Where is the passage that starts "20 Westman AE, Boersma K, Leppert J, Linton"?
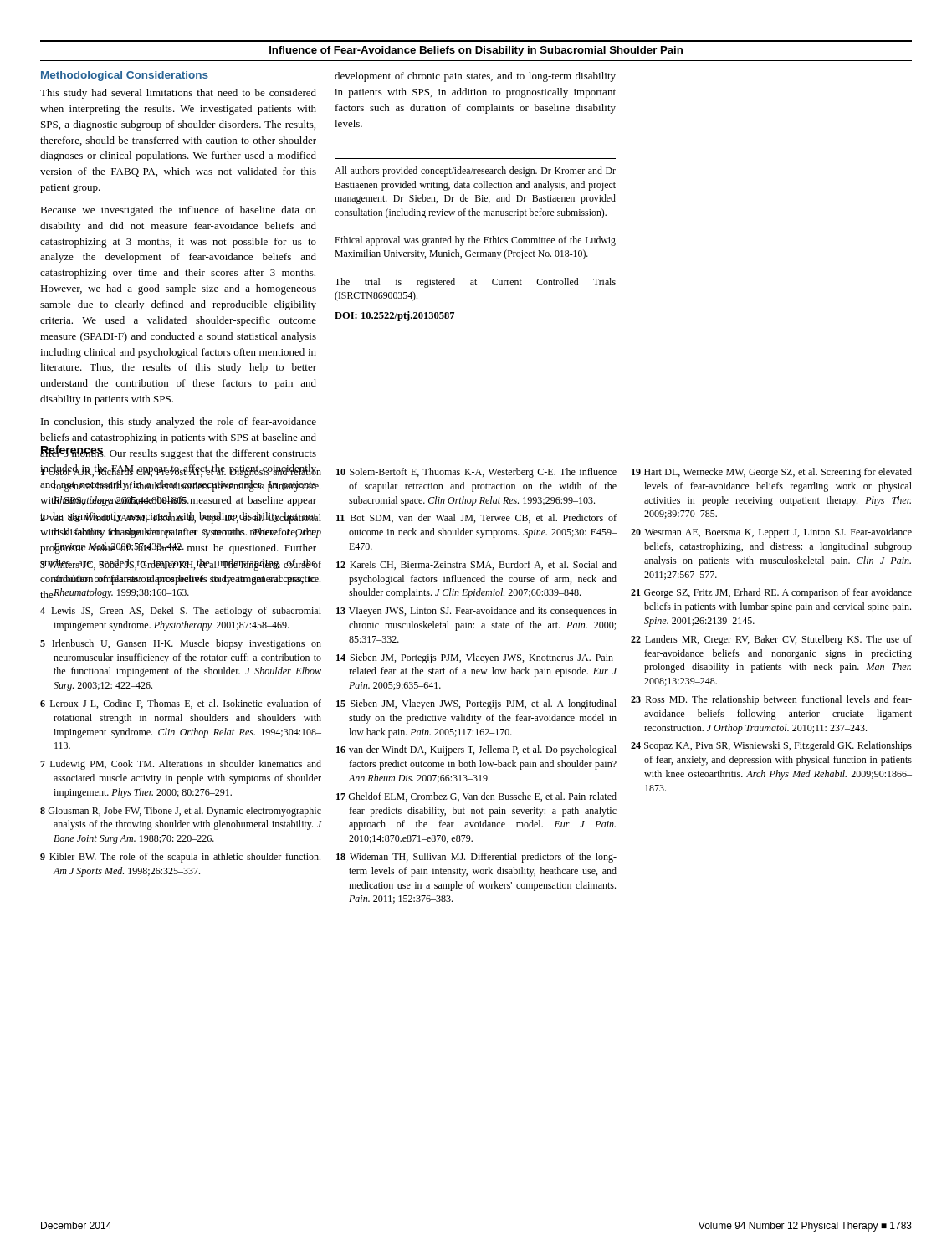This screenshot has width=952, height=1255. pos(771,553)
